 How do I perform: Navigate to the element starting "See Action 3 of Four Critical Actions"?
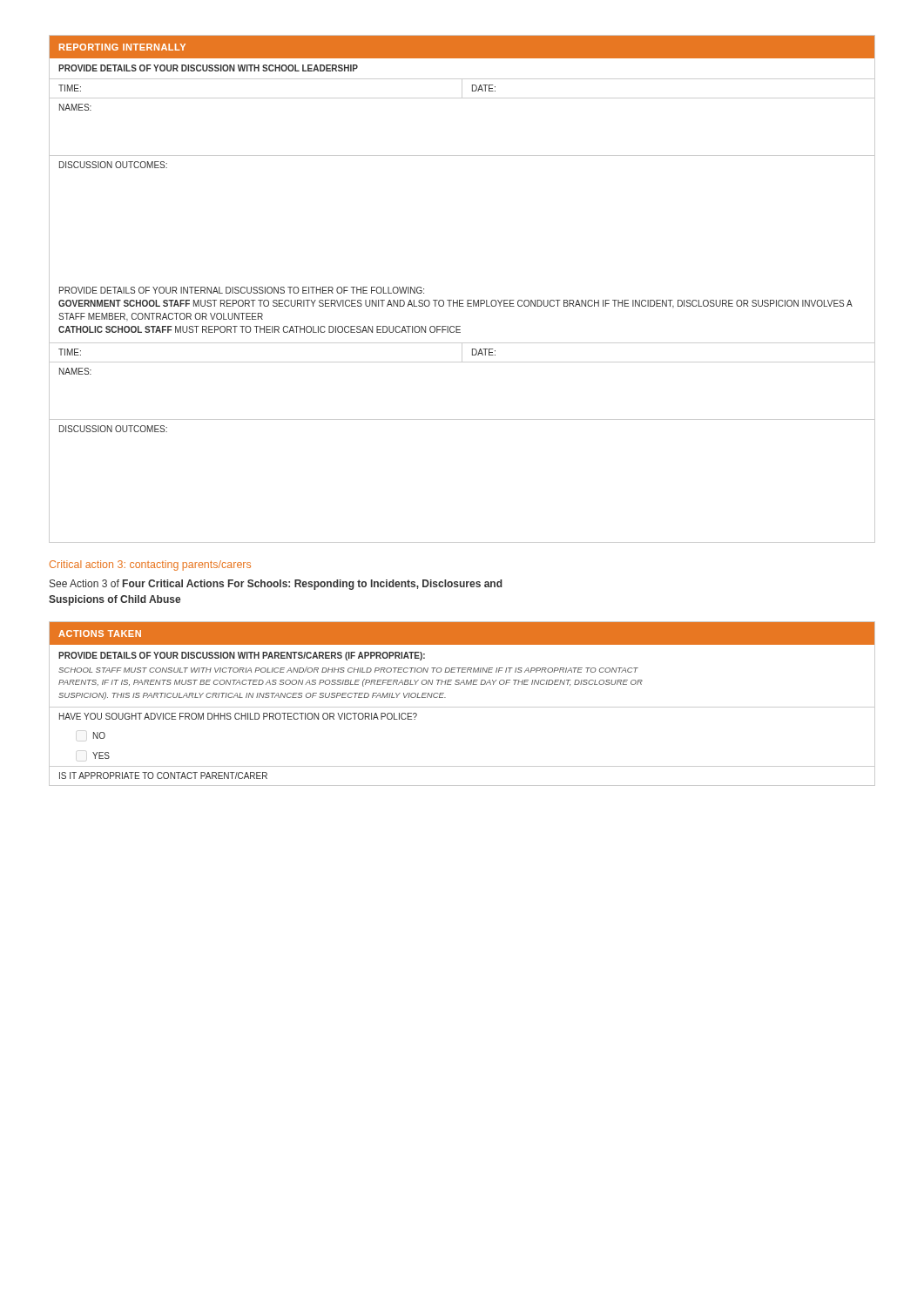276,592
